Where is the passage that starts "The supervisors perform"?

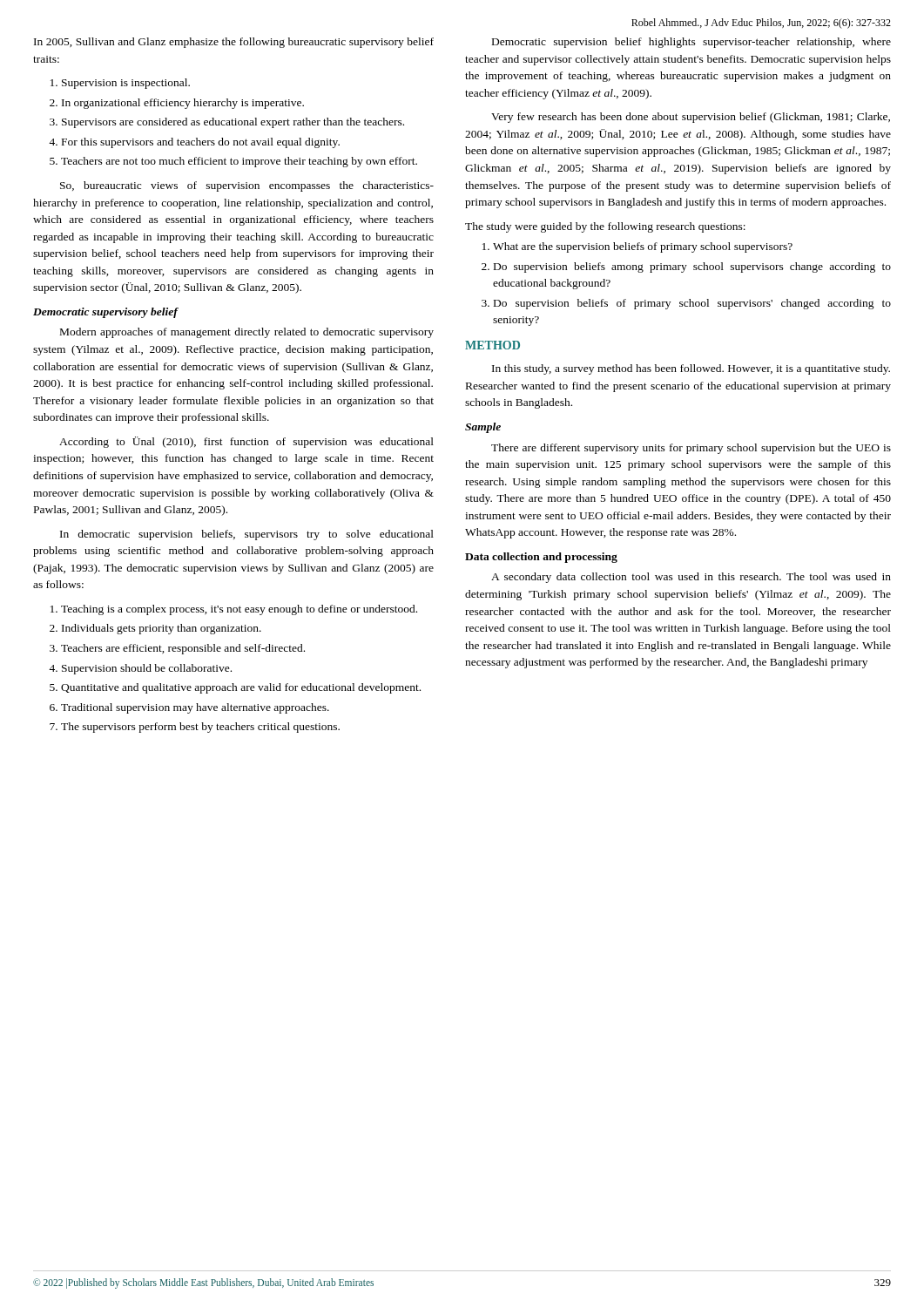[x=247, y=727]
